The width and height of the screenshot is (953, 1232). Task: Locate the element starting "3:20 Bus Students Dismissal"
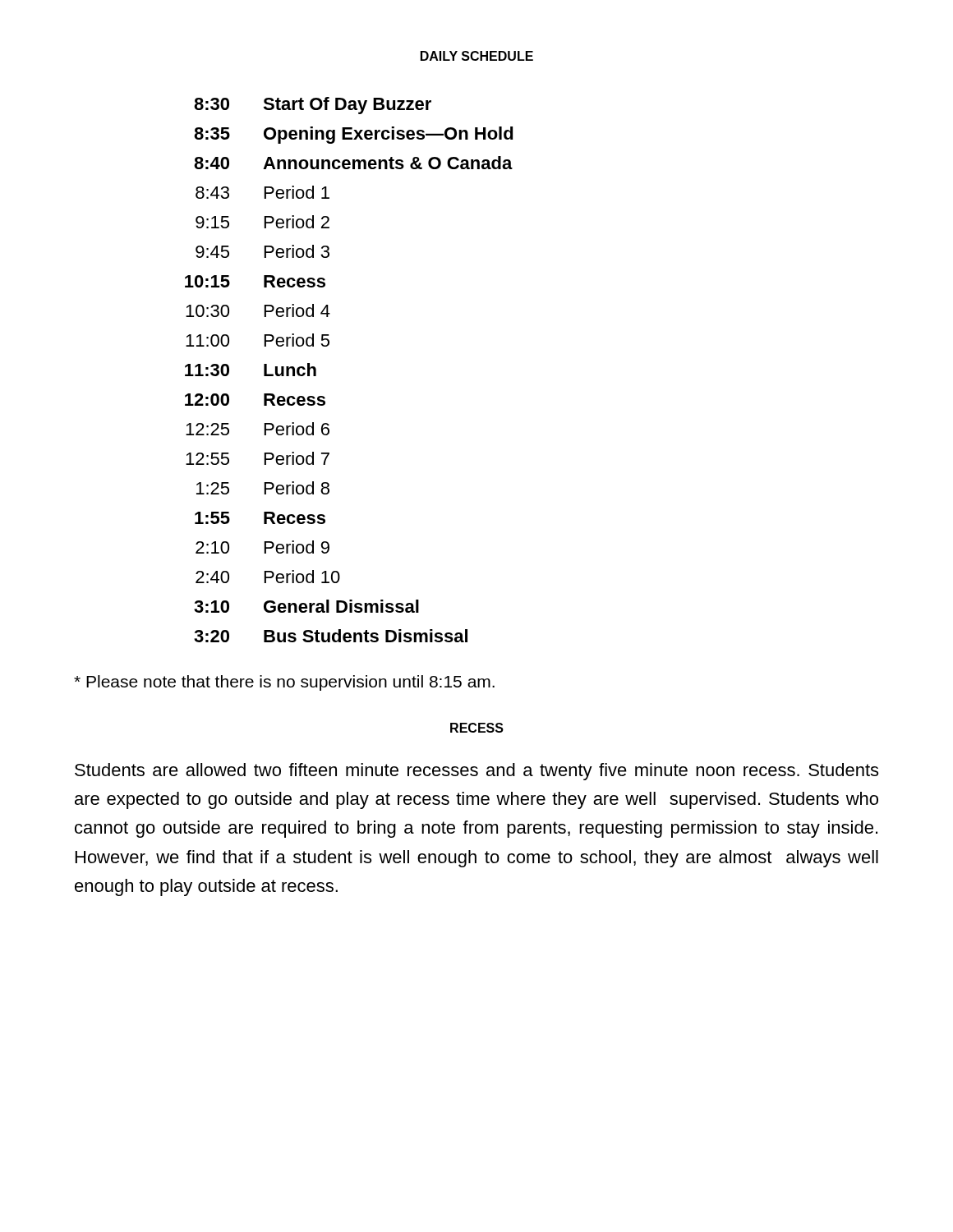[304, 637]
